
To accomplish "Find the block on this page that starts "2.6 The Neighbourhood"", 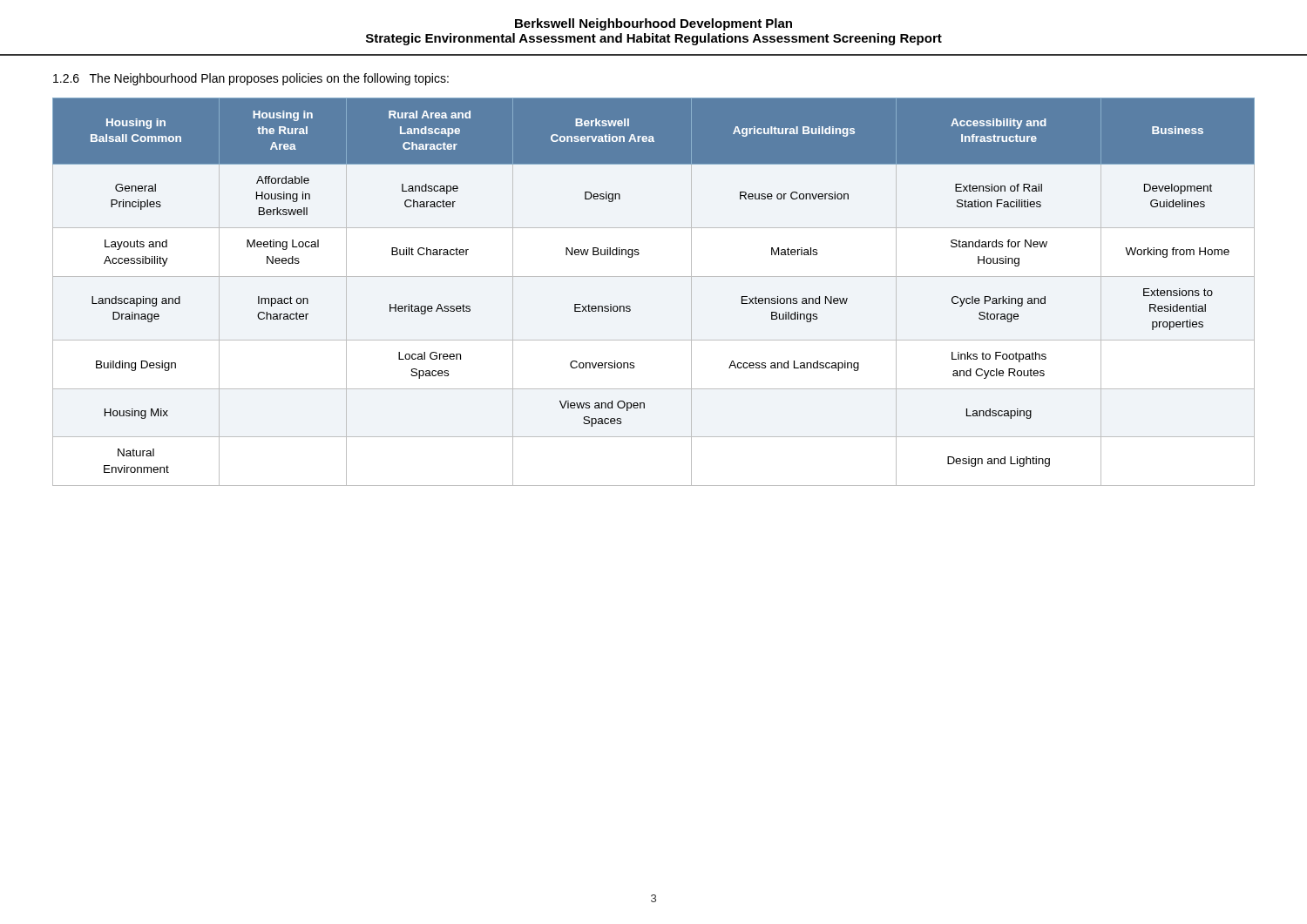I will (251, 78).
